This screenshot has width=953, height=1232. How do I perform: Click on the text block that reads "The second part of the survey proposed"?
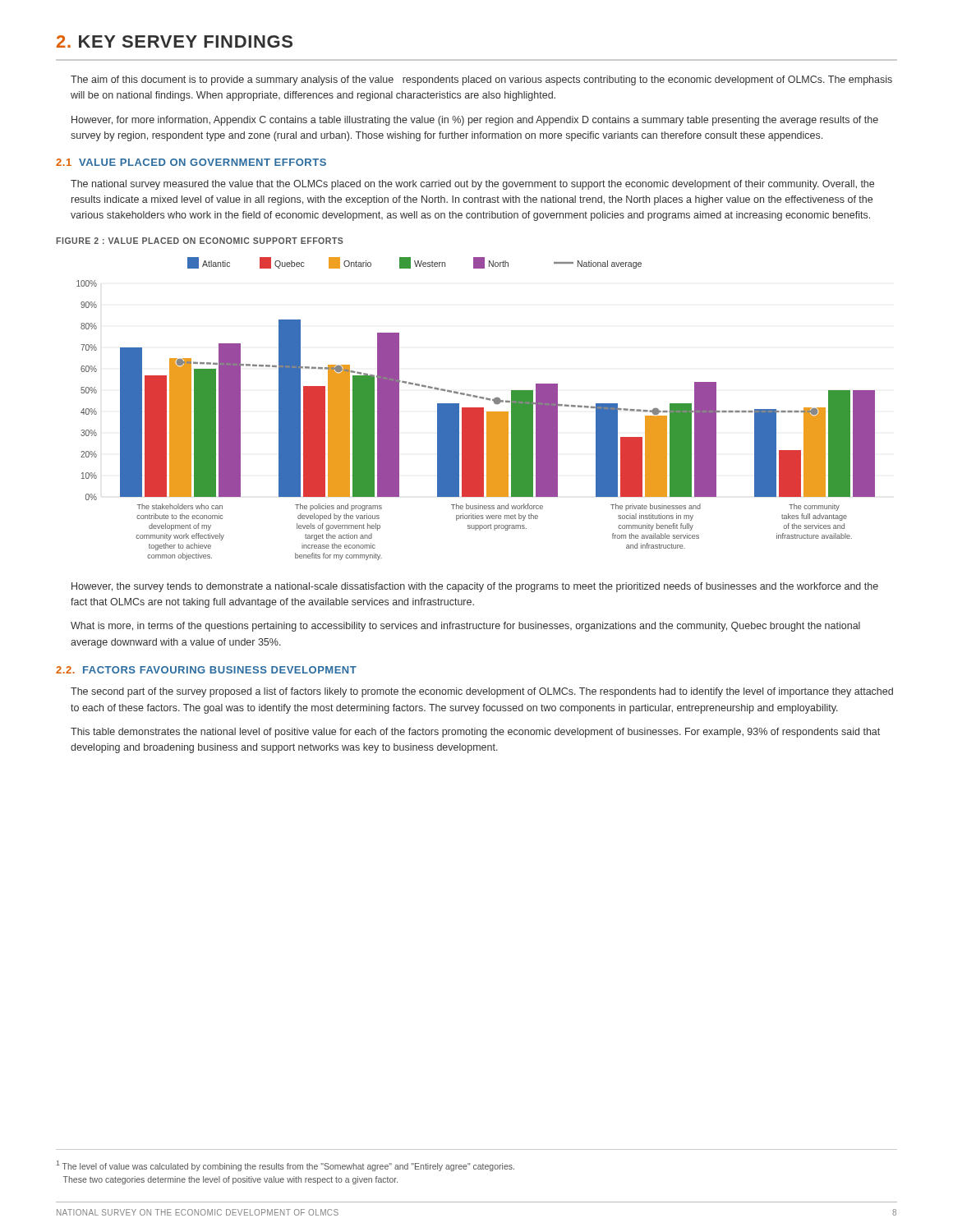[482, 700]
